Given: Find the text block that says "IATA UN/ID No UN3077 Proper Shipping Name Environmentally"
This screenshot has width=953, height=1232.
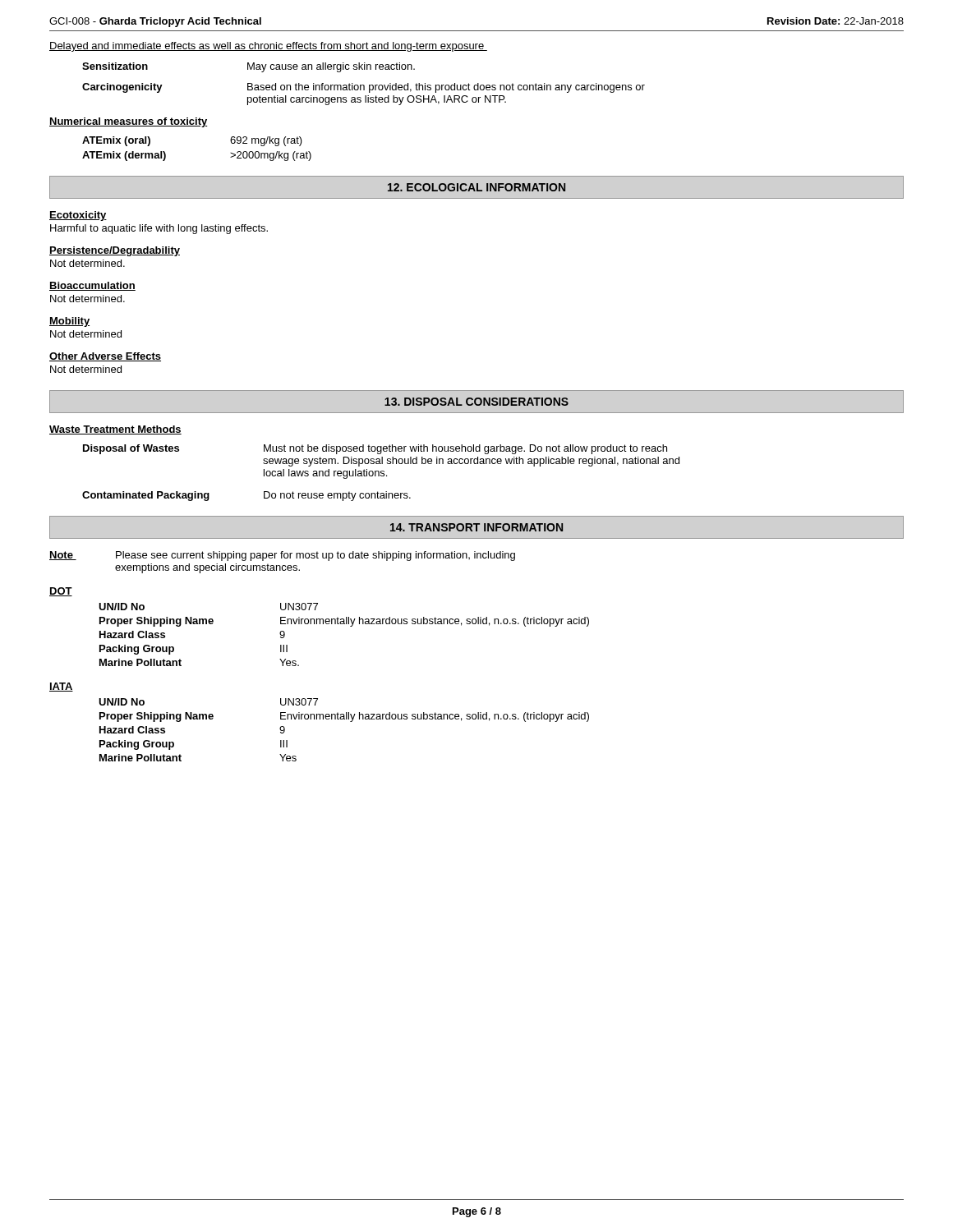Looking at the screenshot, I should (476, 722).
